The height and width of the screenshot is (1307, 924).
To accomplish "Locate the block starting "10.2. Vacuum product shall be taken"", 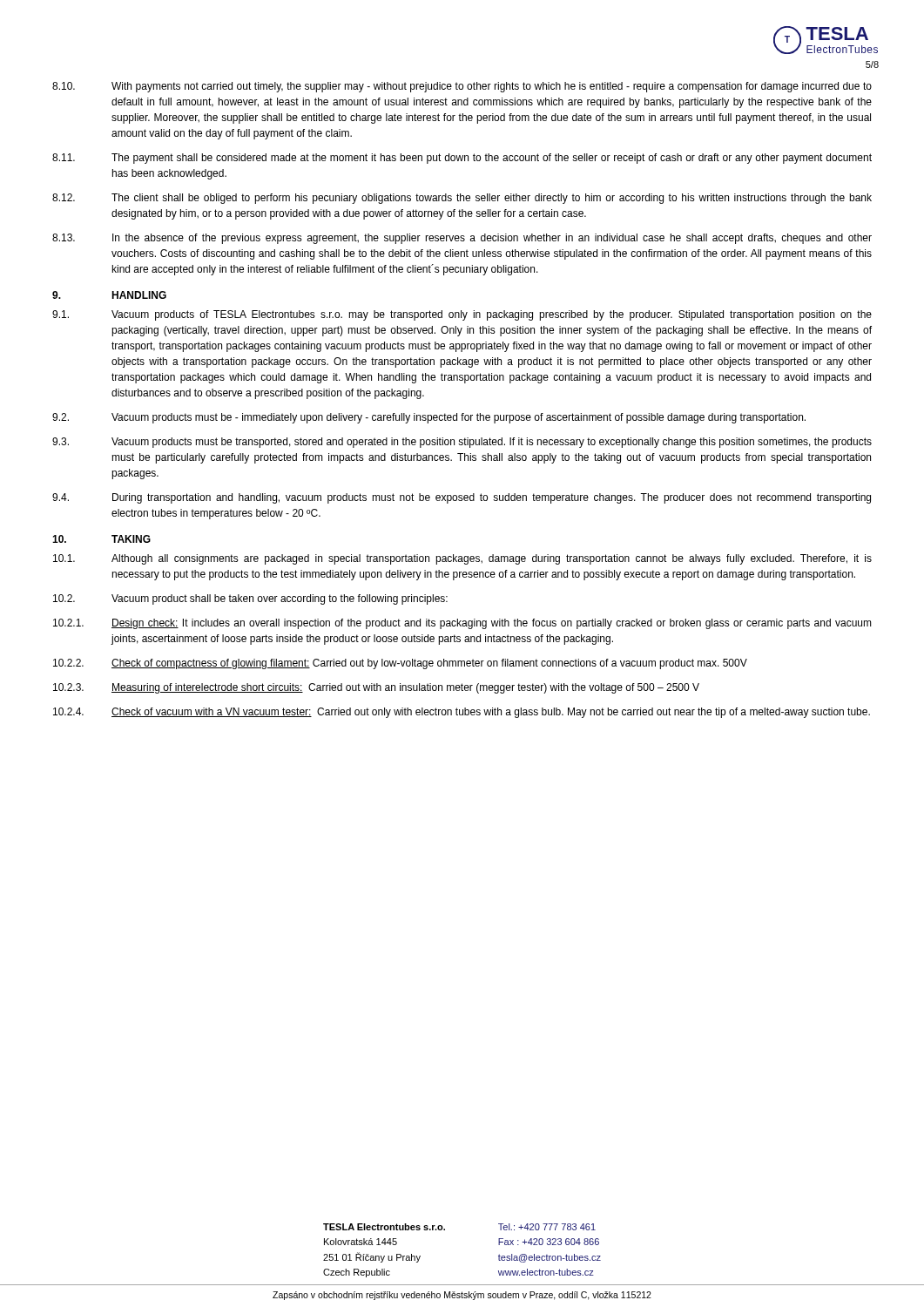I will pos(250,599).
